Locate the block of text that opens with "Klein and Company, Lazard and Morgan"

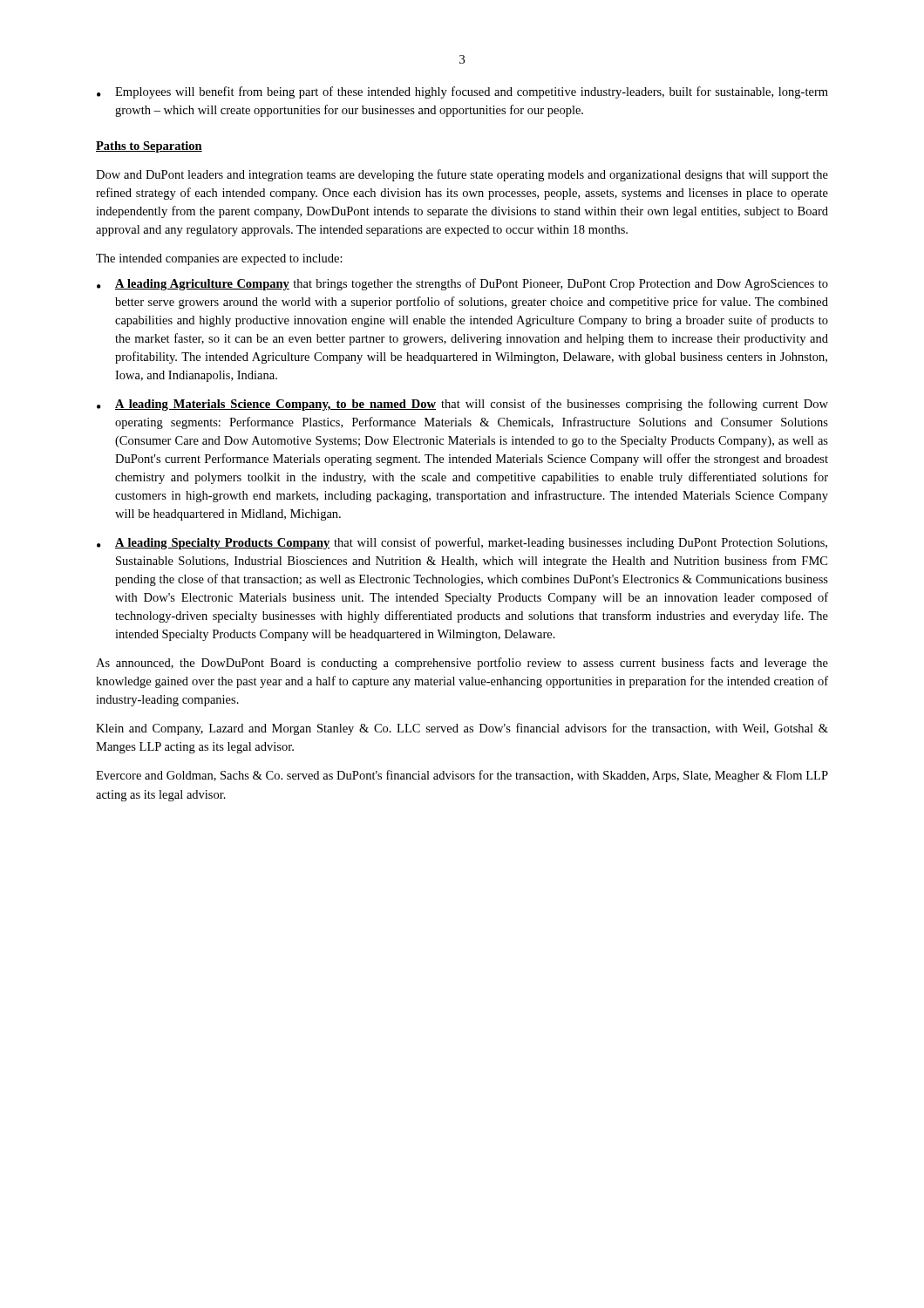click(462, 738)
